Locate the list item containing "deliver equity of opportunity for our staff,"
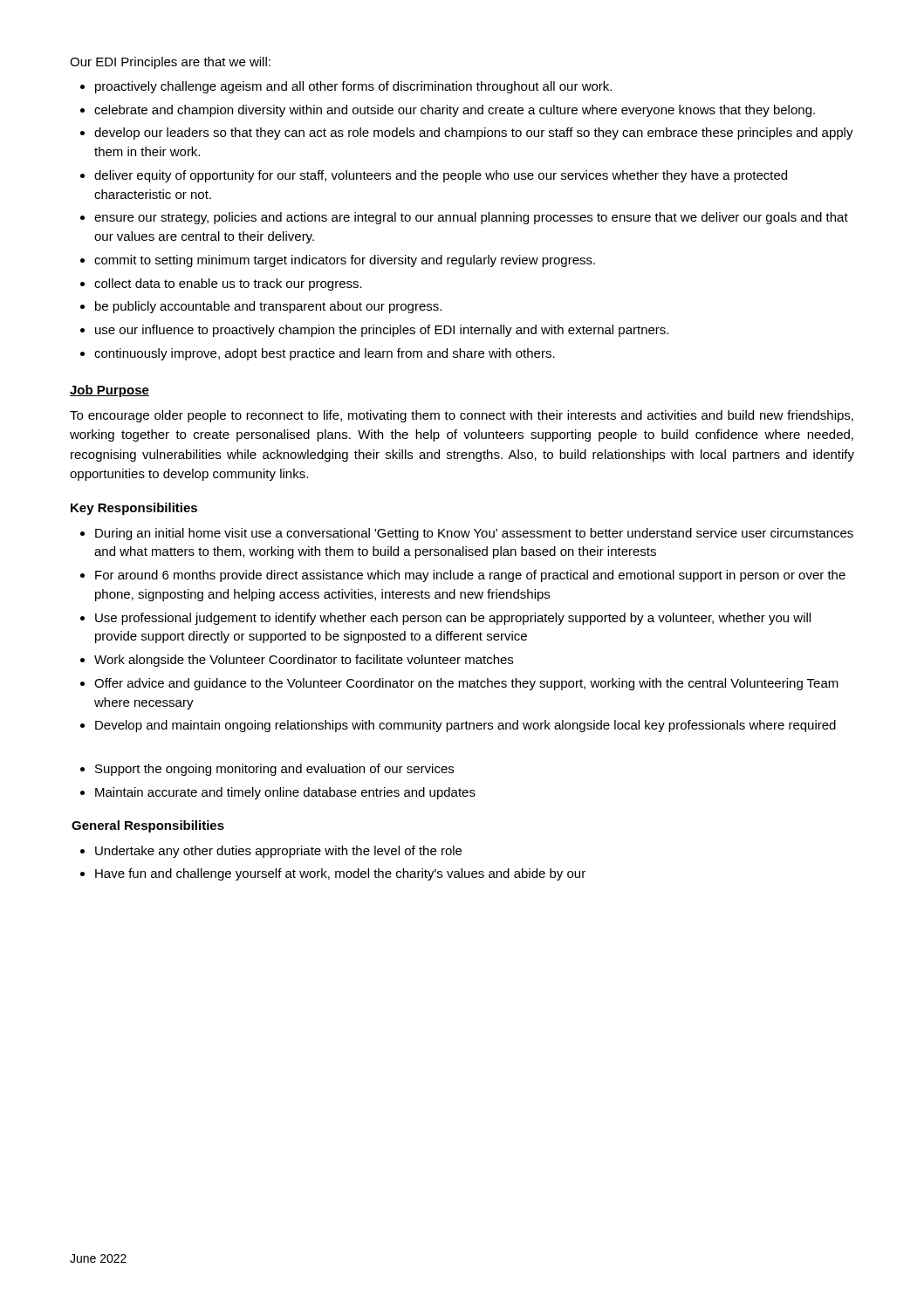924x1309 pixels. click(x=441, y=184)
